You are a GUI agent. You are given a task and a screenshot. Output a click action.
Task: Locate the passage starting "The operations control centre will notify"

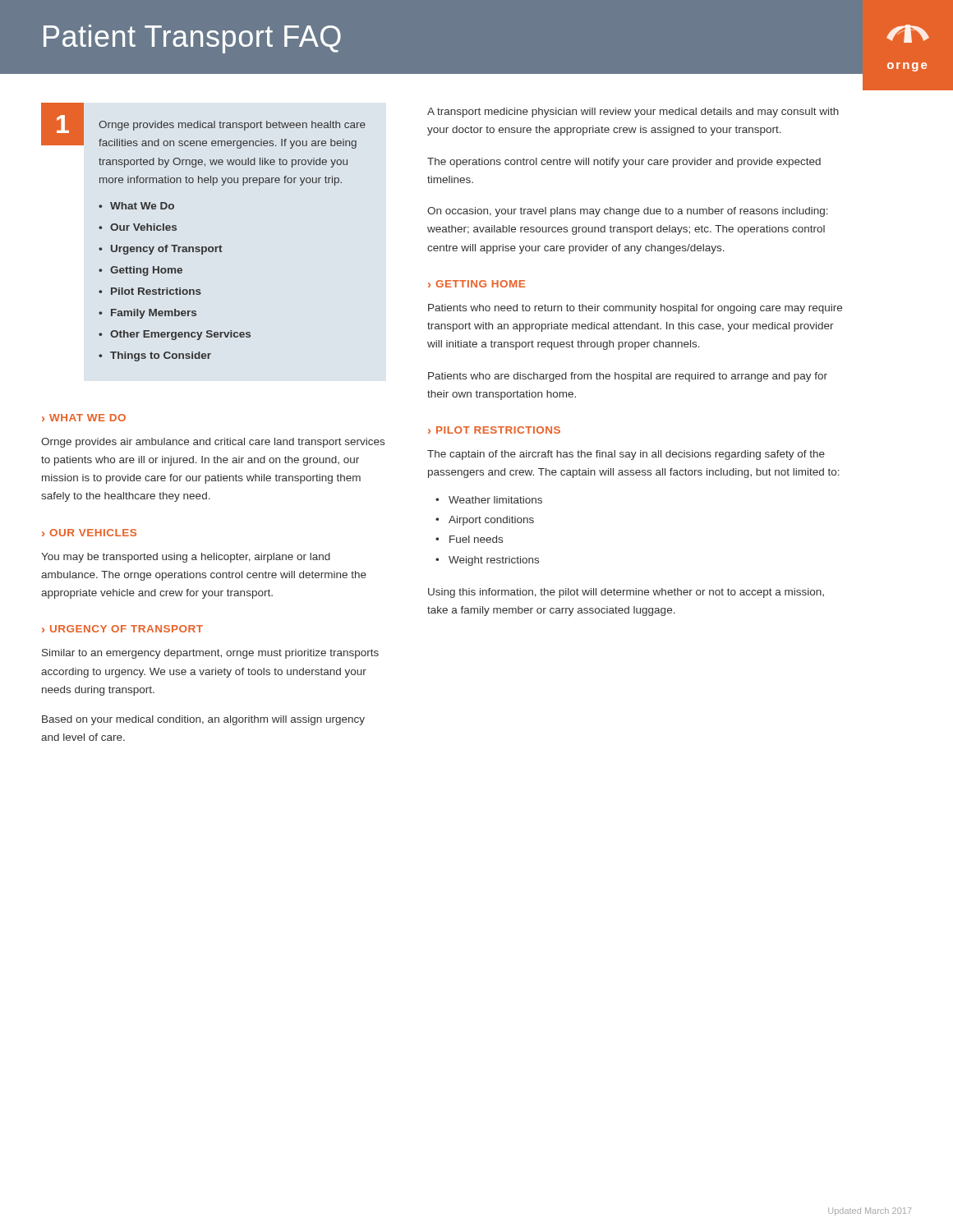tap(624, 170)
